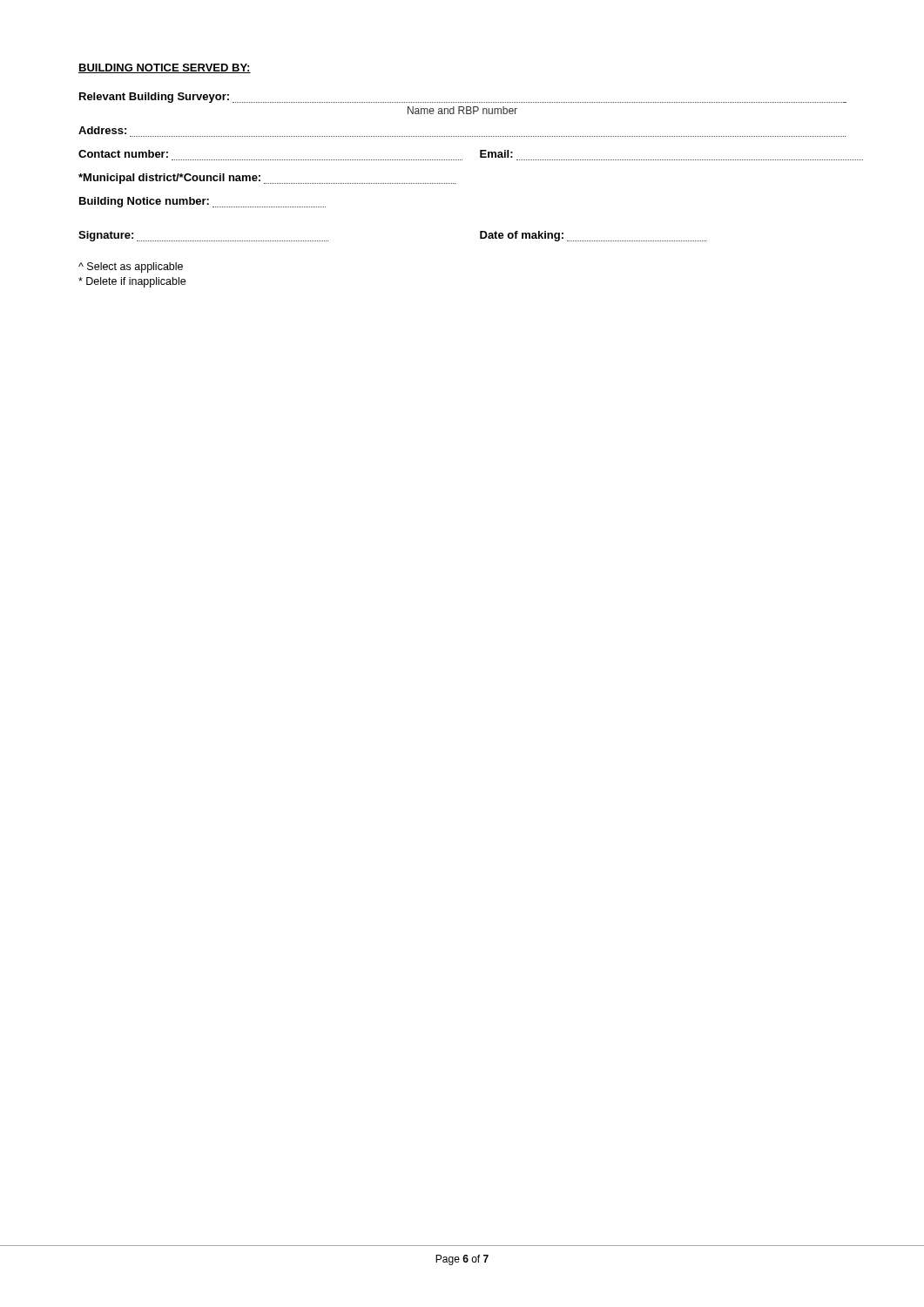Find the element starting "Building Notice number:"

click(202, 202)
